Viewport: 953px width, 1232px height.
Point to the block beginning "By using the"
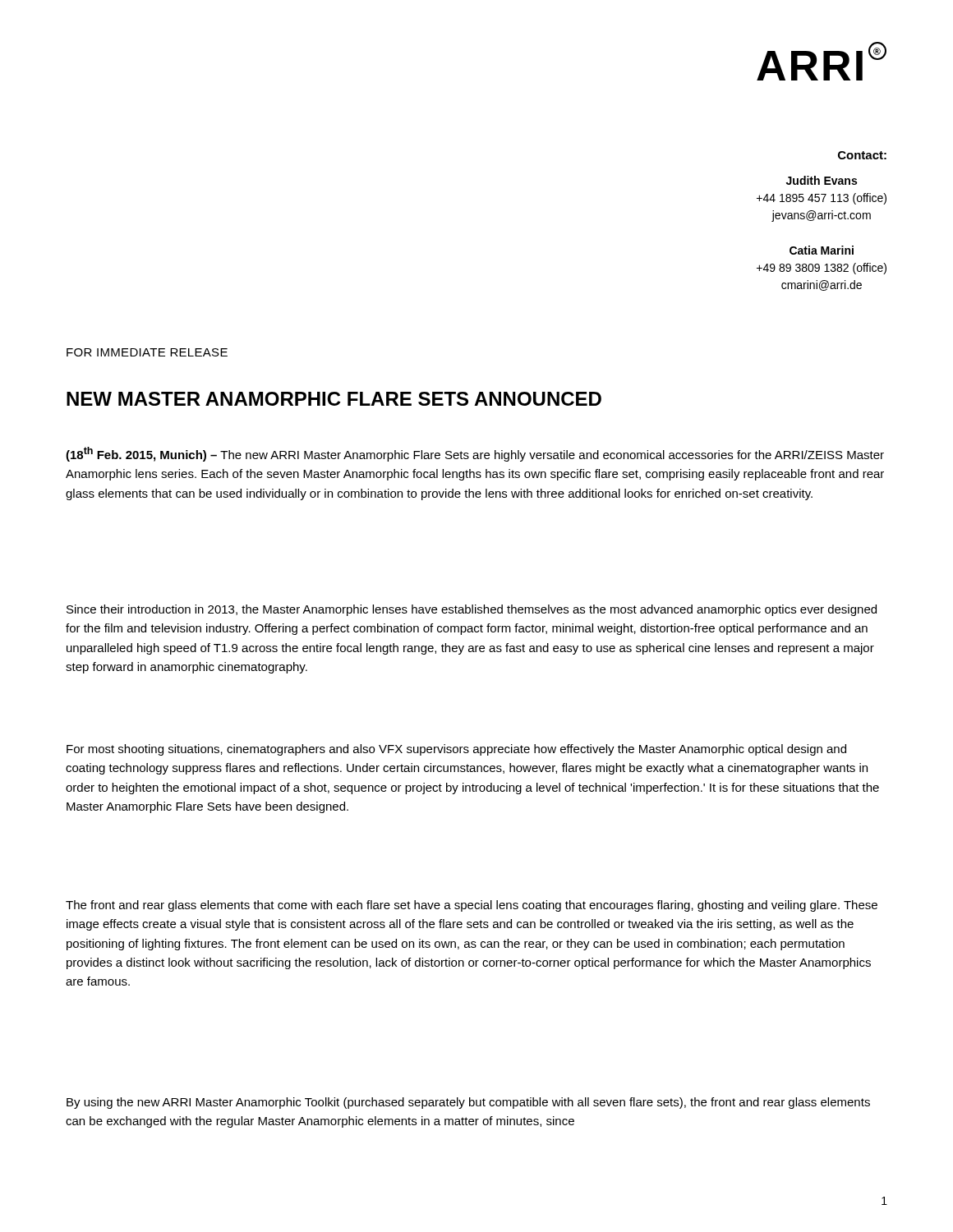(468, 1111)
